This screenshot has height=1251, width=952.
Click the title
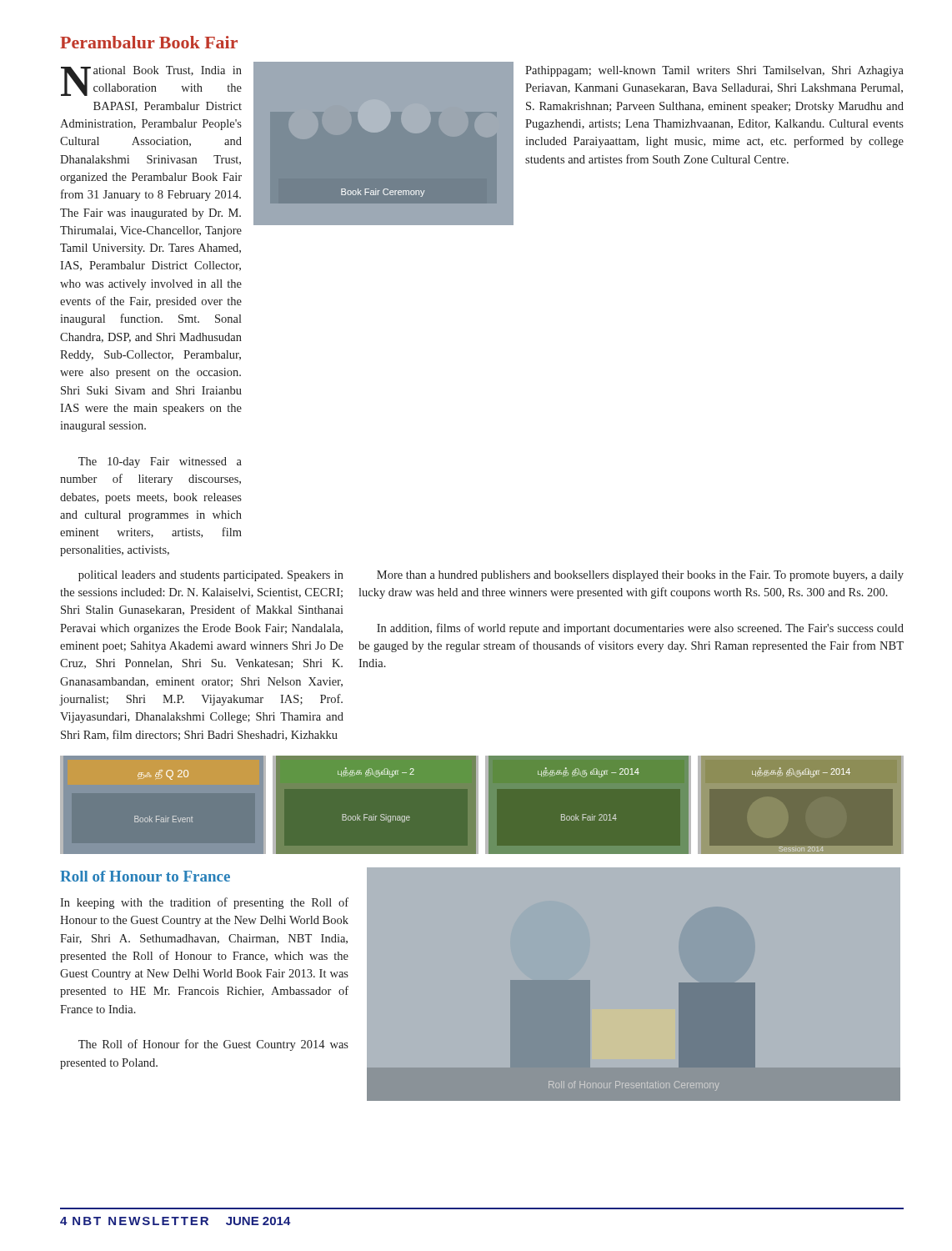pos(149,42)
